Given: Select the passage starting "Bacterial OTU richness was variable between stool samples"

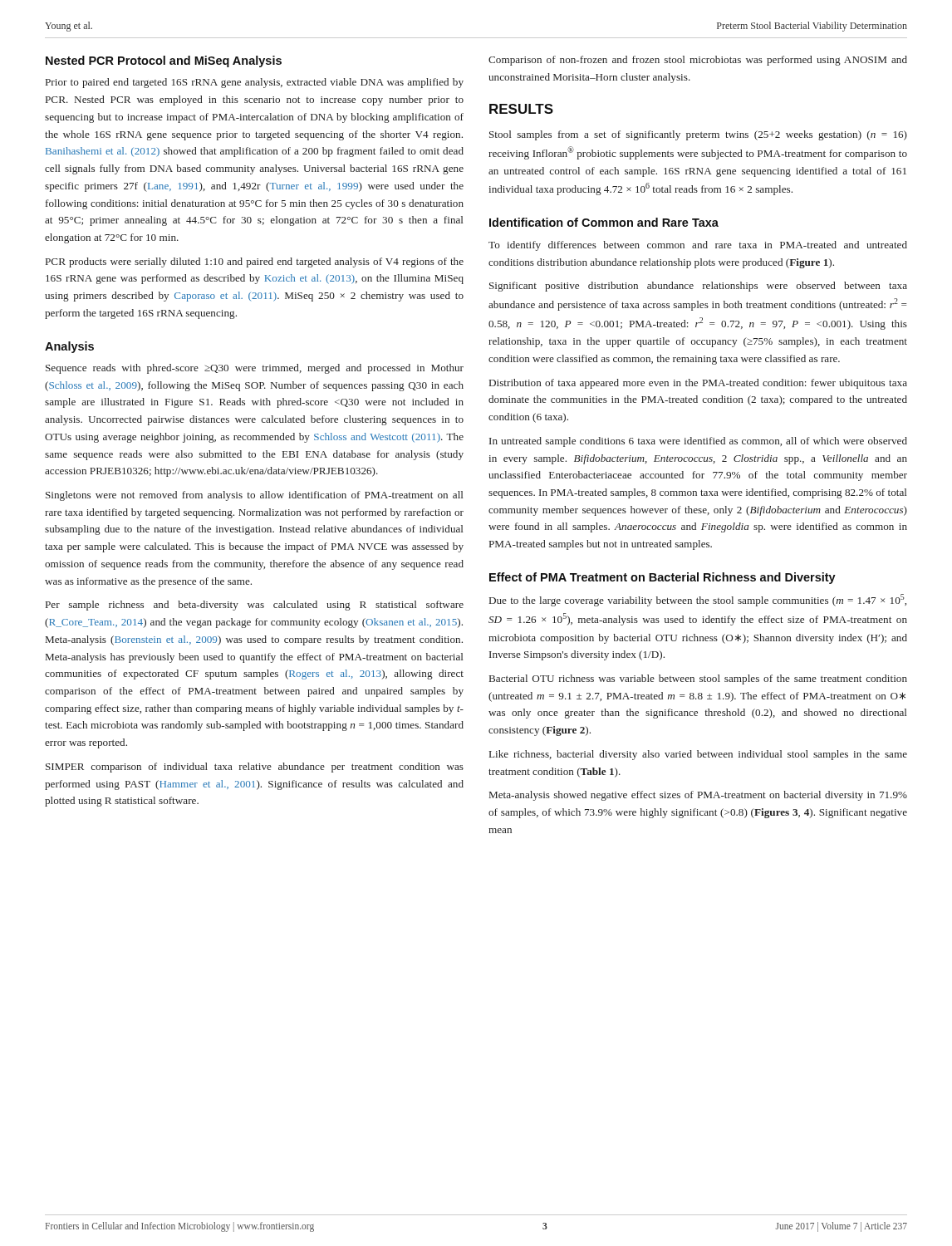Looking at the screenshot, I should 698,704.
